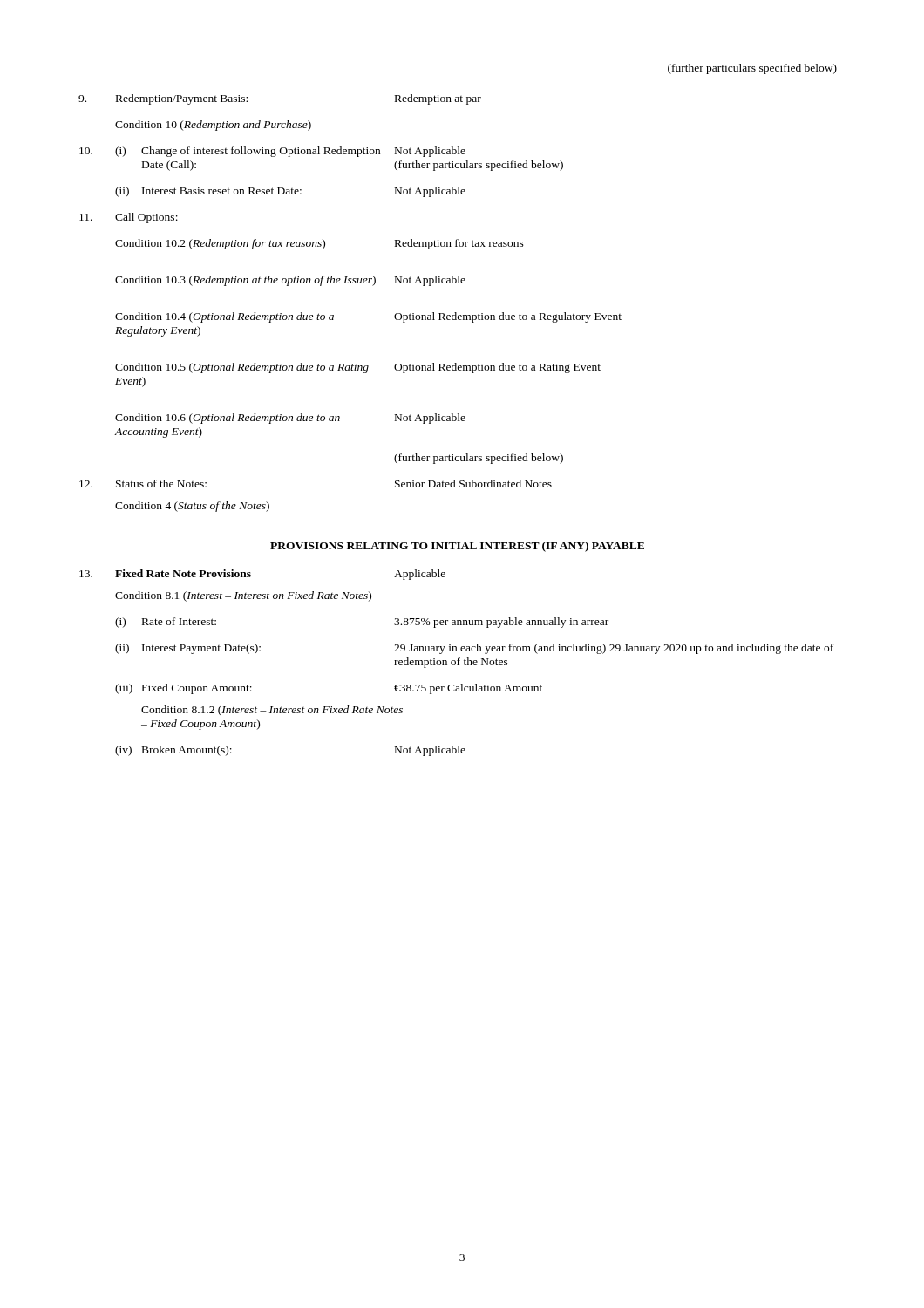Select the list item containing "(iii) Fixed Coupon Amount: €38.75 per Calculation"
The image size is (924, 1308).
click(458, 687)
